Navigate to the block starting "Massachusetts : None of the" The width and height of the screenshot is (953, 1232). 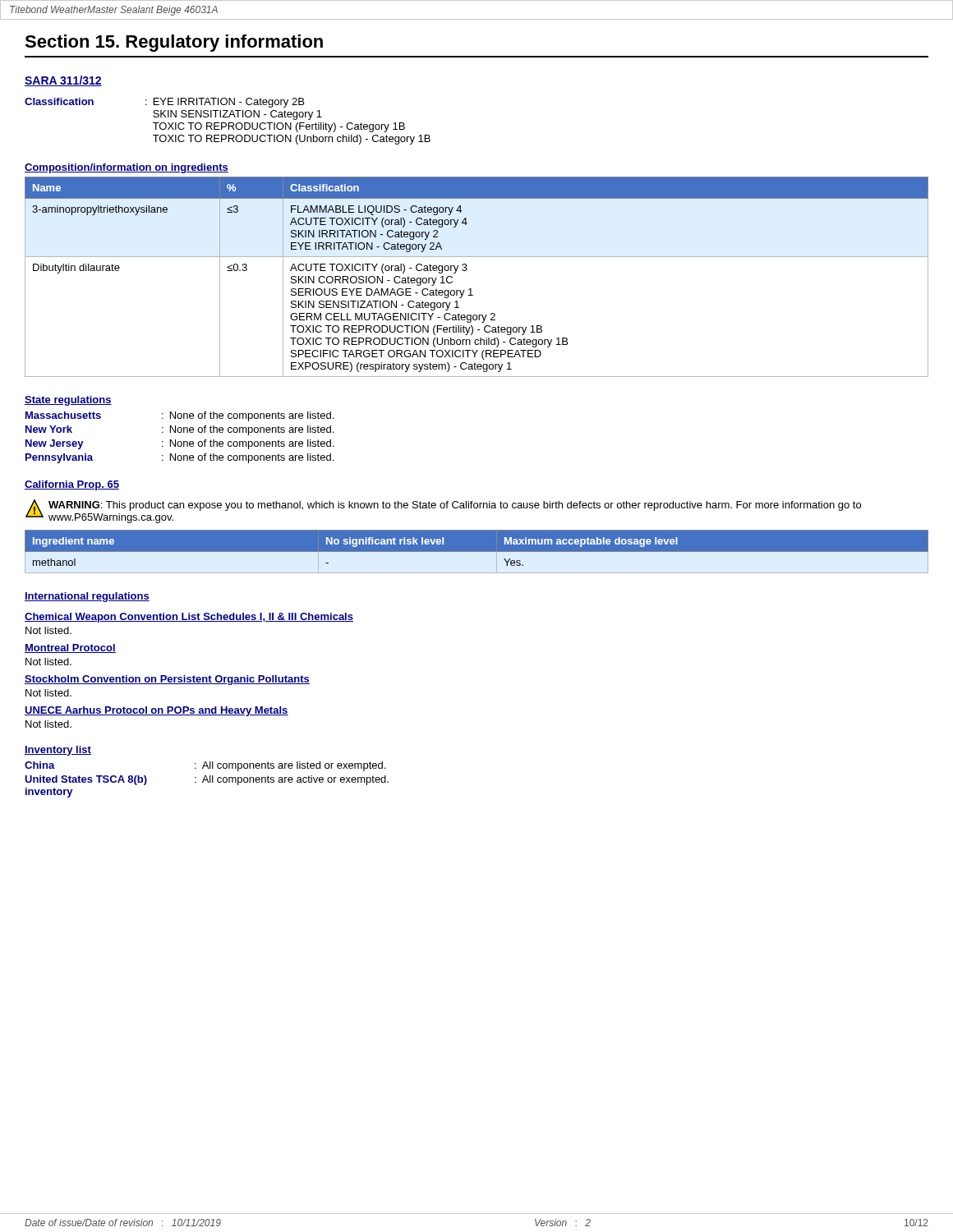click(180, 415)
